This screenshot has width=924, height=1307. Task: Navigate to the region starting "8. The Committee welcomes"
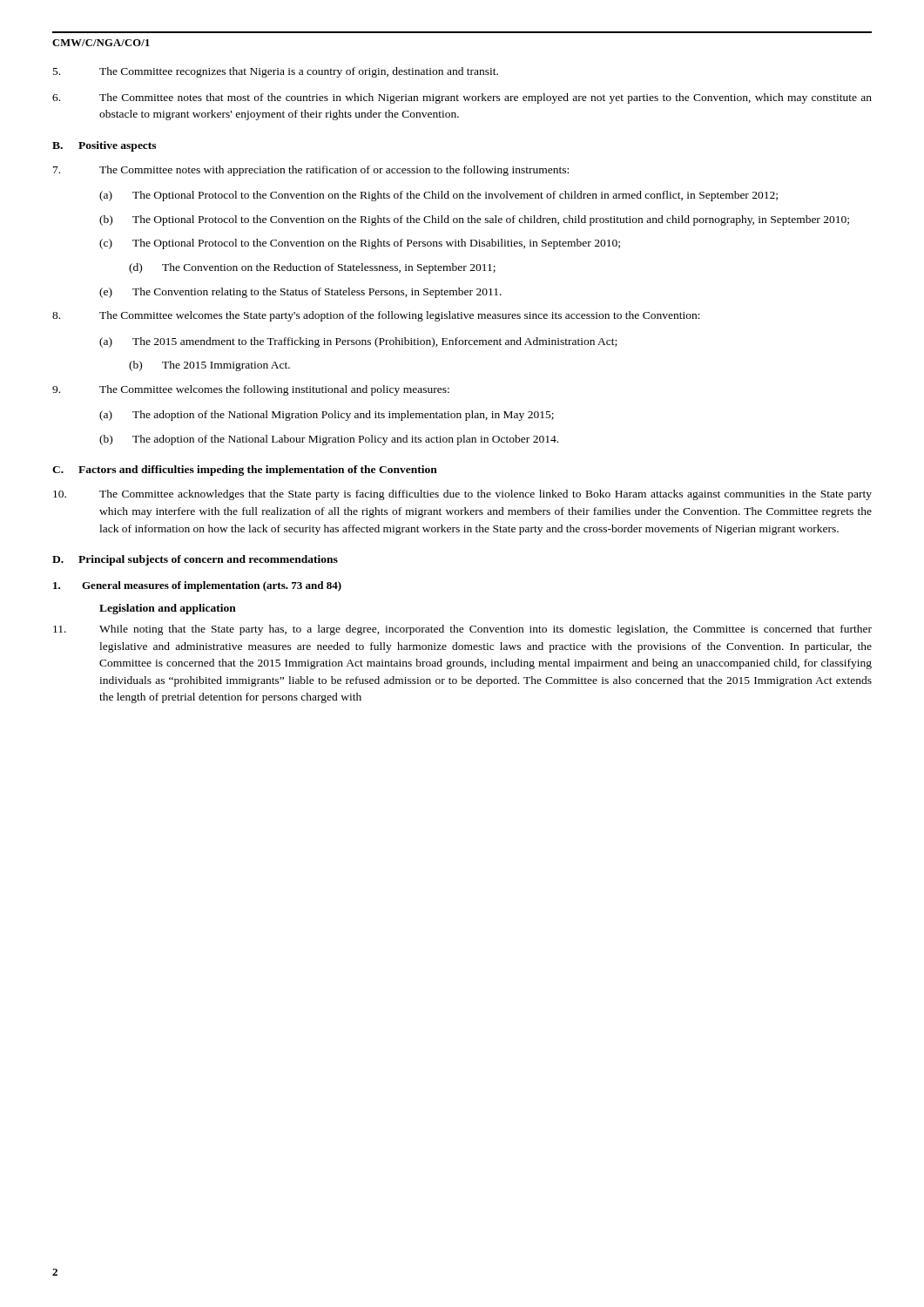point(462,315)
